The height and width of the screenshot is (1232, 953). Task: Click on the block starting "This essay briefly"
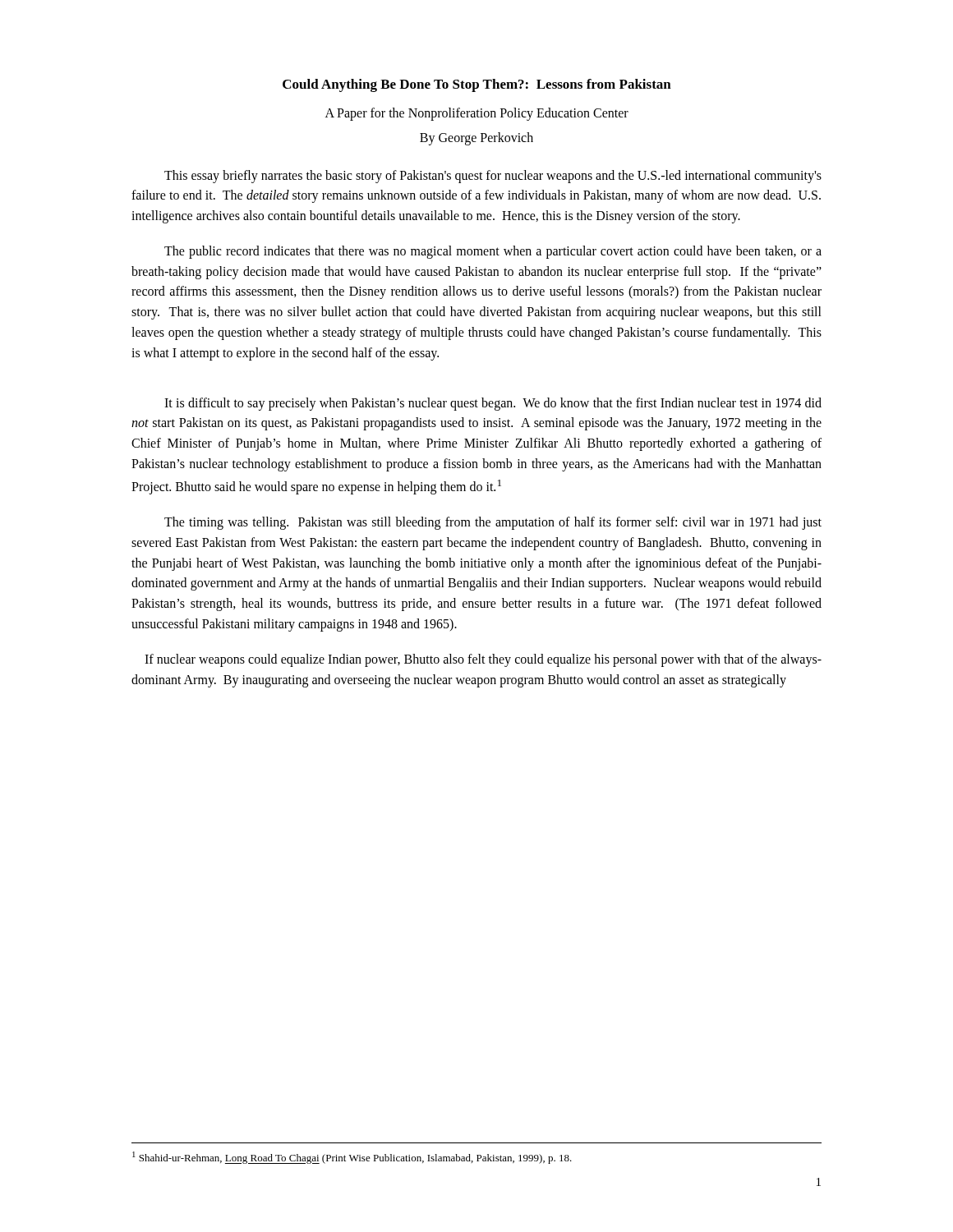point(476,195)
